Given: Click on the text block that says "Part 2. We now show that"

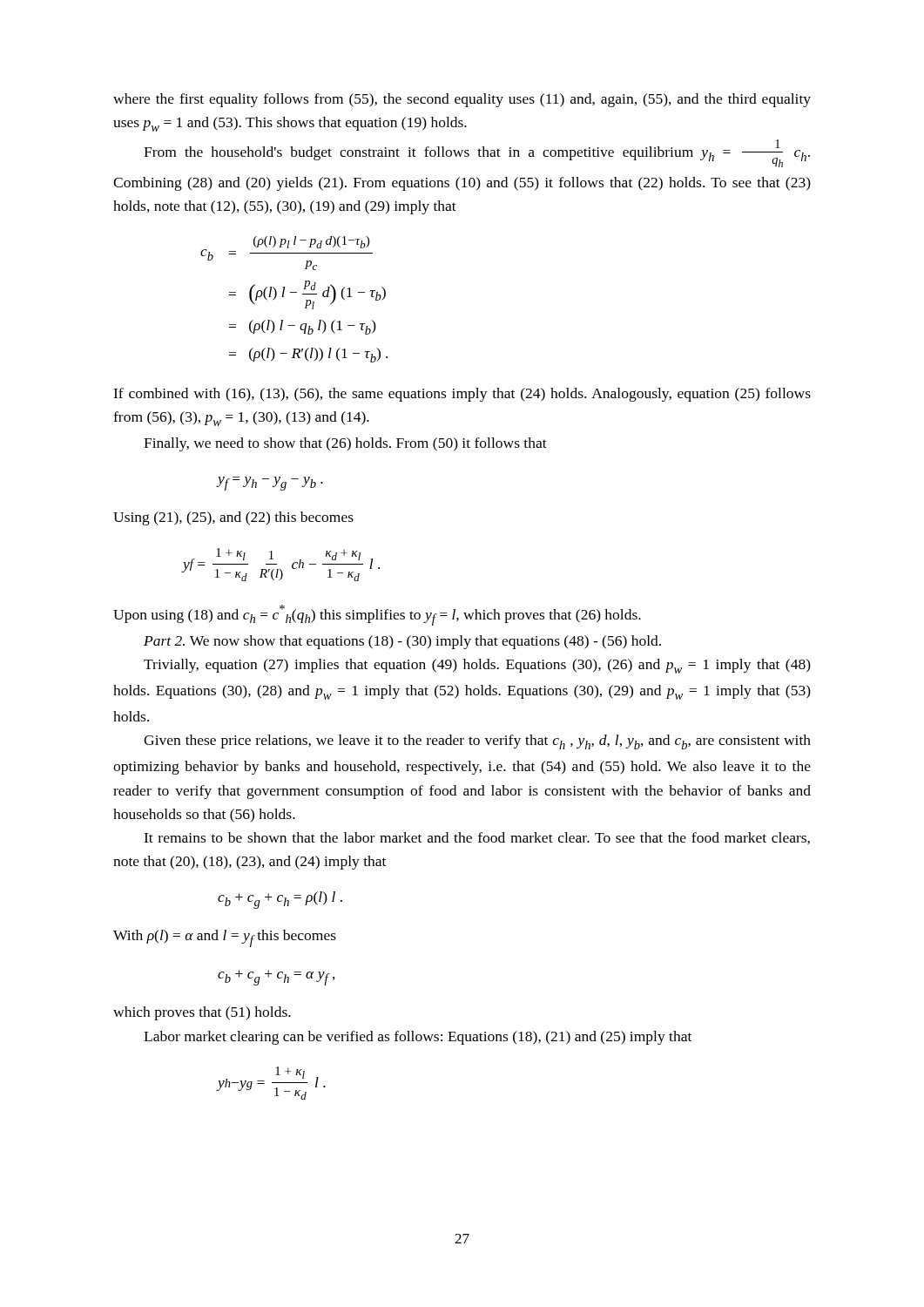Looking at the screenshot, I should tap(403, 640).
